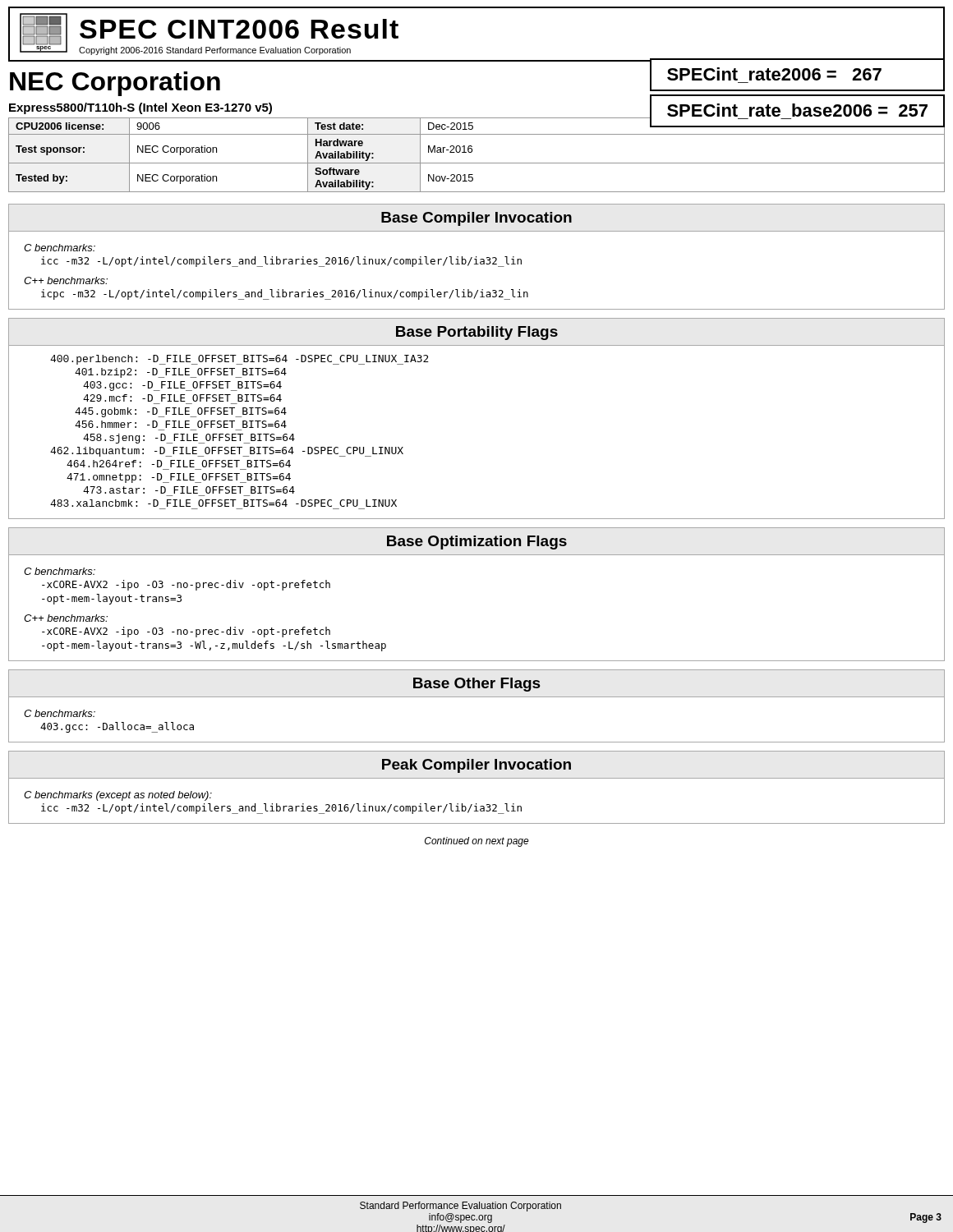Viewport: 953px width, 1232px height.
Task: Click on the list item containing "458.sjeng: -D_FILE_OFFSET_BITS=64"
Action: tap(189, 438)
